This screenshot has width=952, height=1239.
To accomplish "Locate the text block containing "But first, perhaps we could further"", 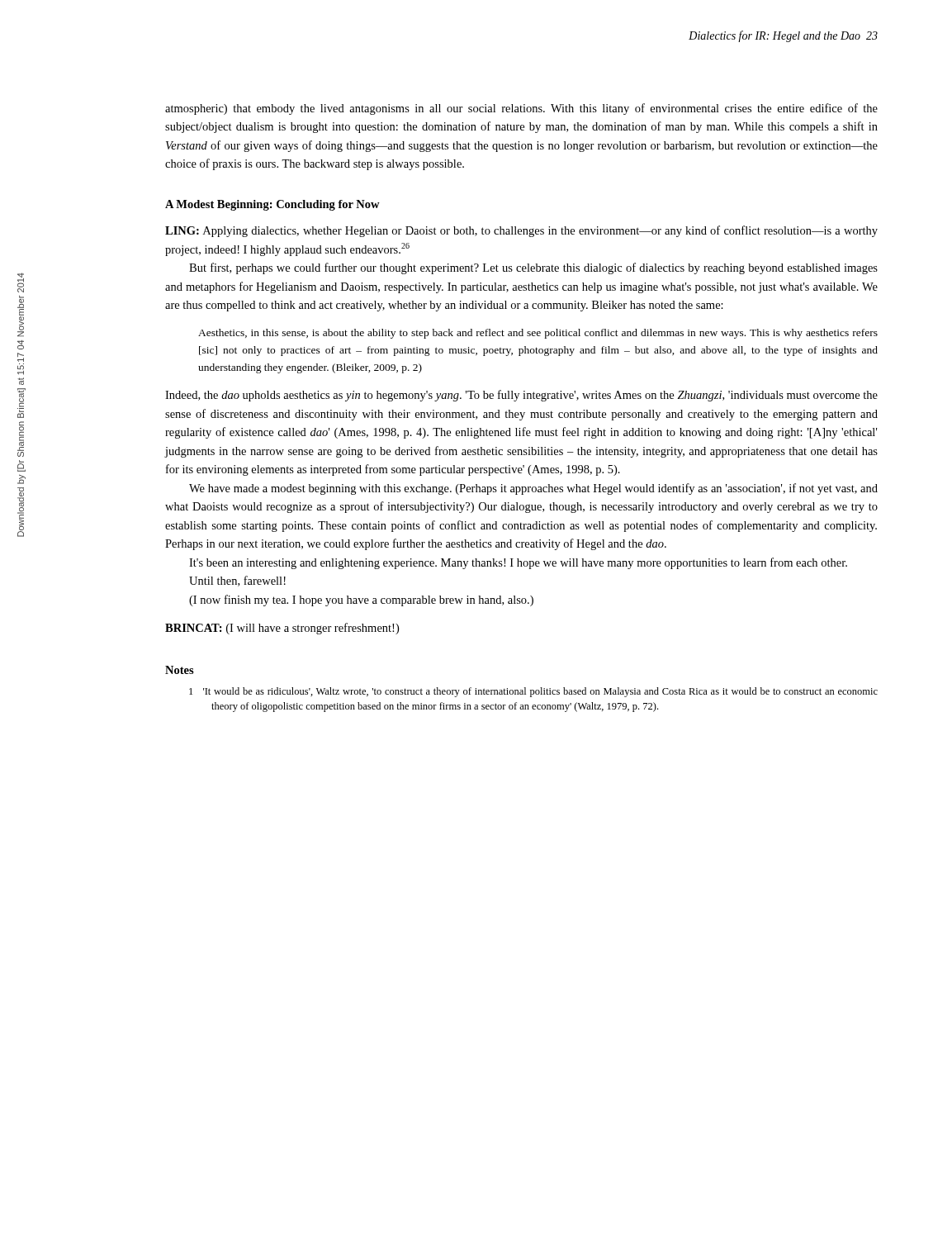I will [x=521, y=287].
